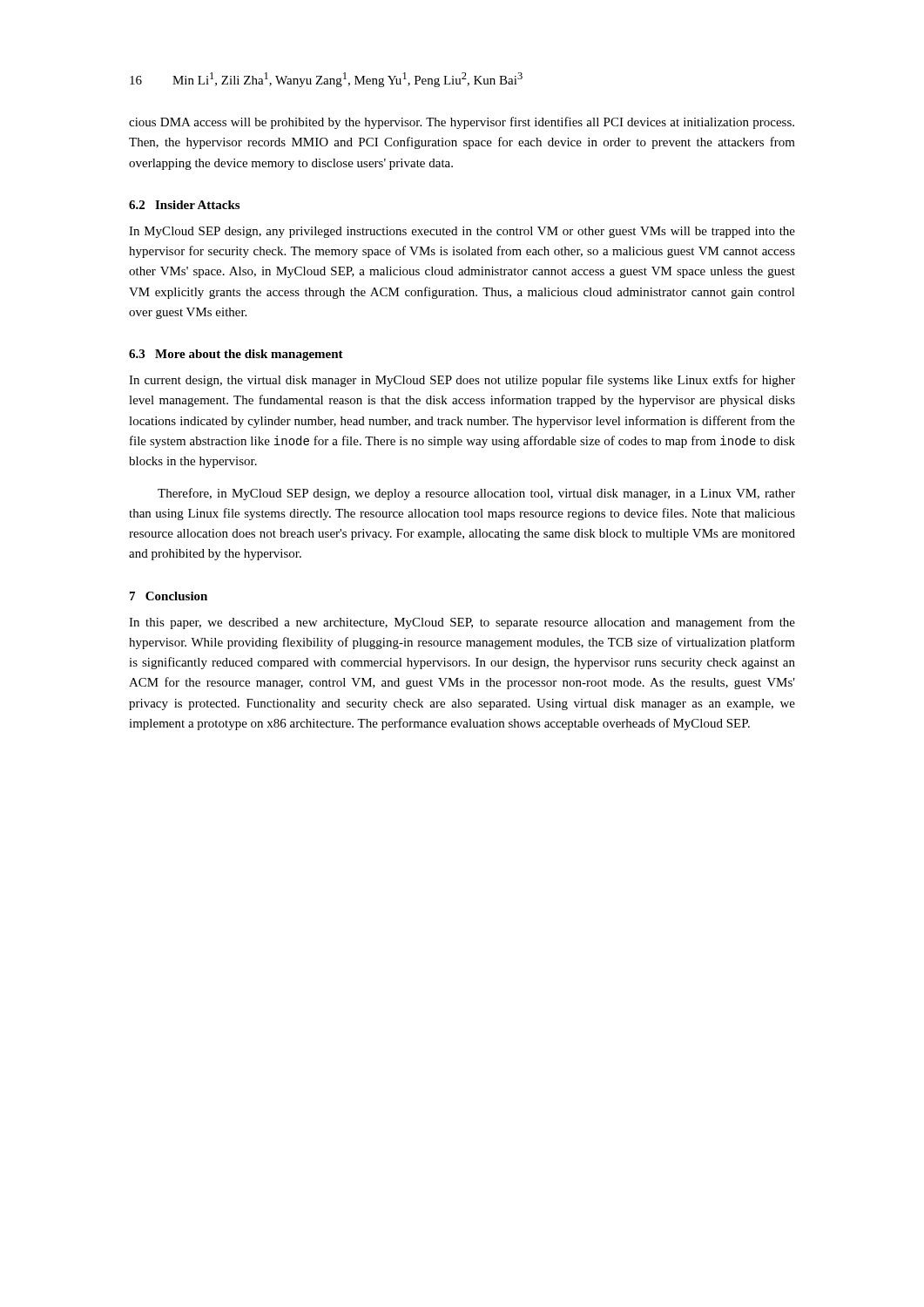The height and width of the screenshot is (1307, 924).
Task: Click the passage that begins "In current design,"
Action: (x=462, y=381)
